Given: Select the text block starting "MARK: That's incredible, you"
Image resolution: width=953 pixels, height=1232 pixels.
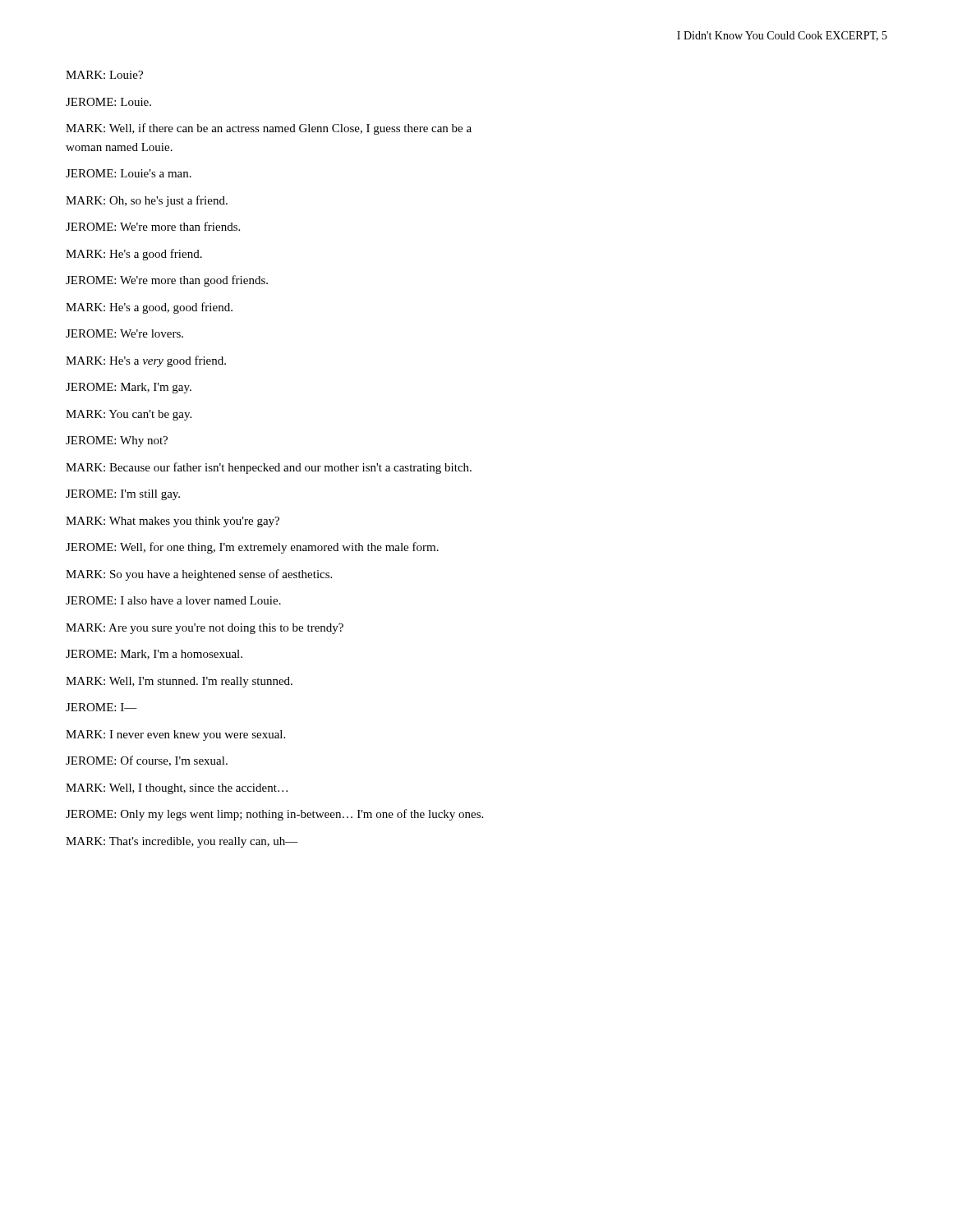Looking at the screenshot, I should pyautogui.click(x=182, y=841).
